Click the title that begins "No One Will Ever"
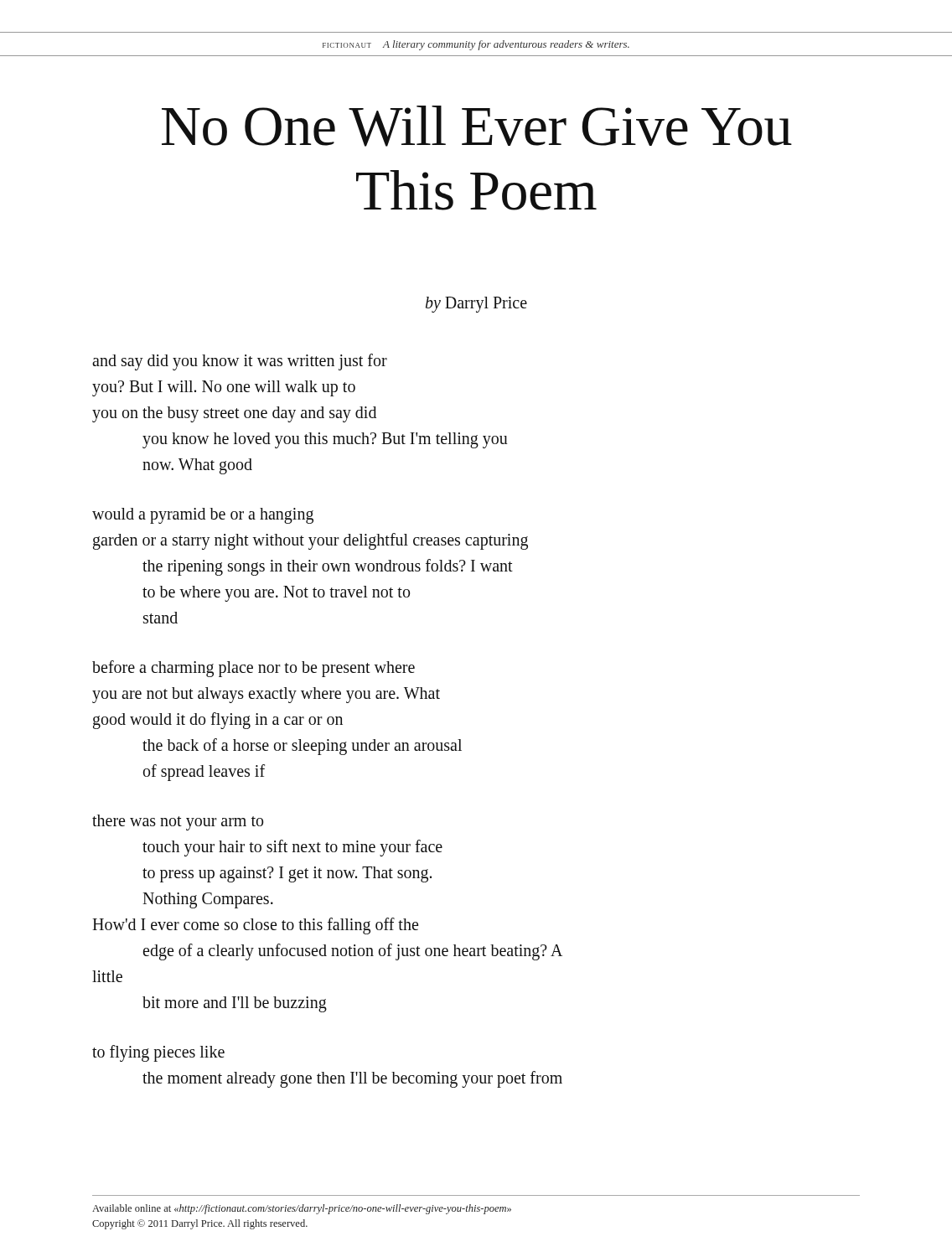This screenshot has height=1257, width=952. click(476, 158)
